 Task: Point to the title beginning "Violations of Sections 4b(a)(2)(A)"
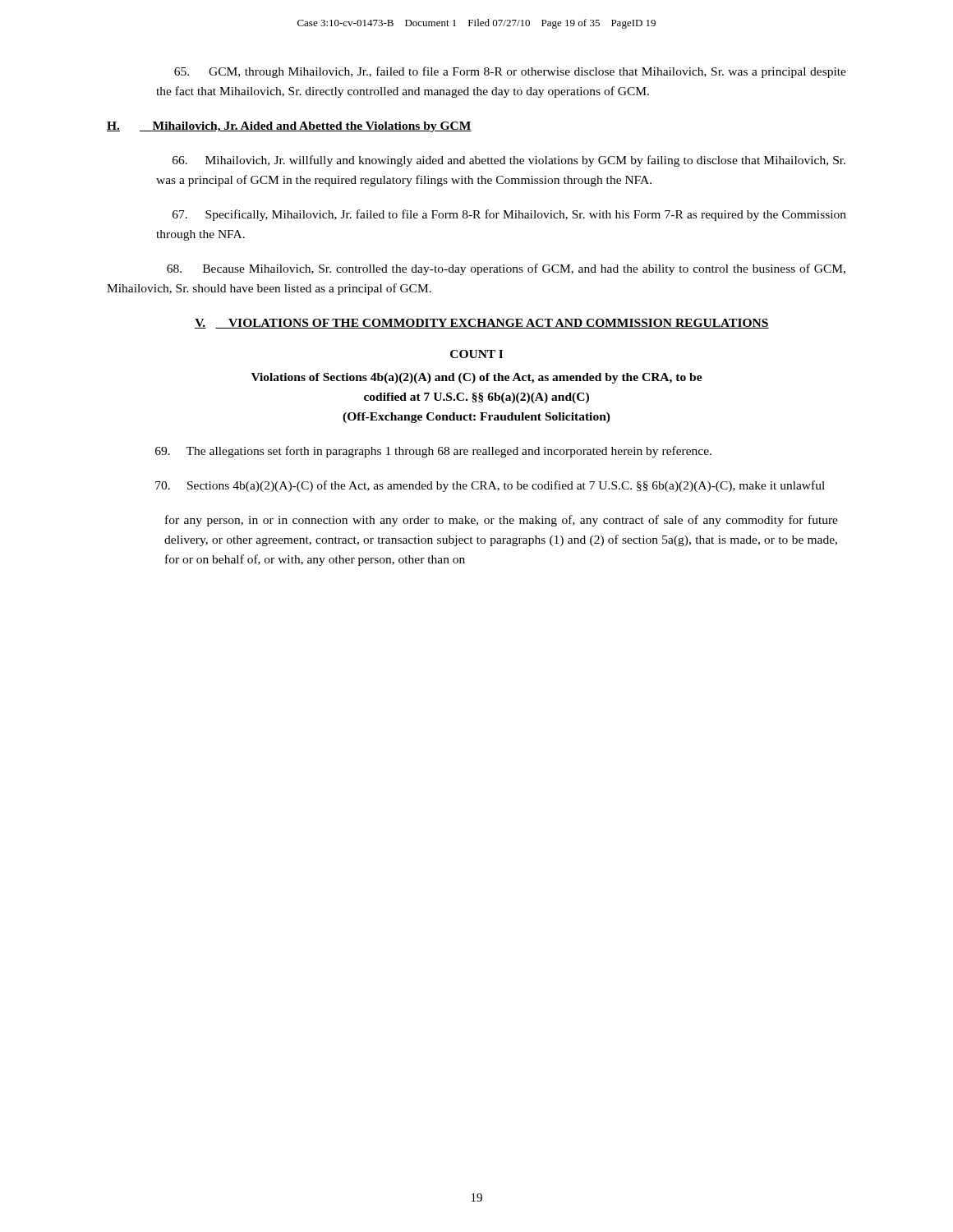(x=476, y=397)
